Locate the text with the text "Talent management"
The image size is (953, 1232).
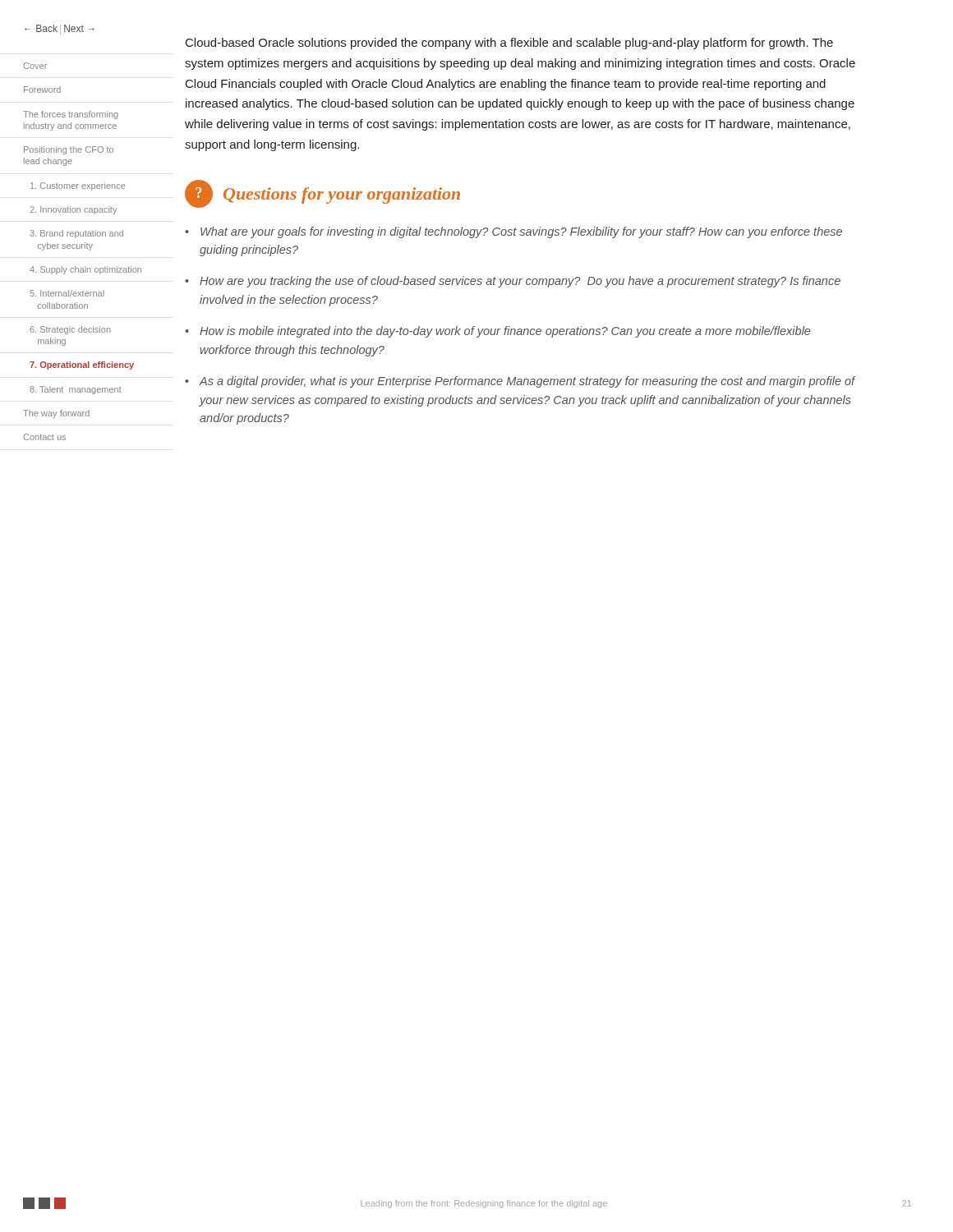75,389
